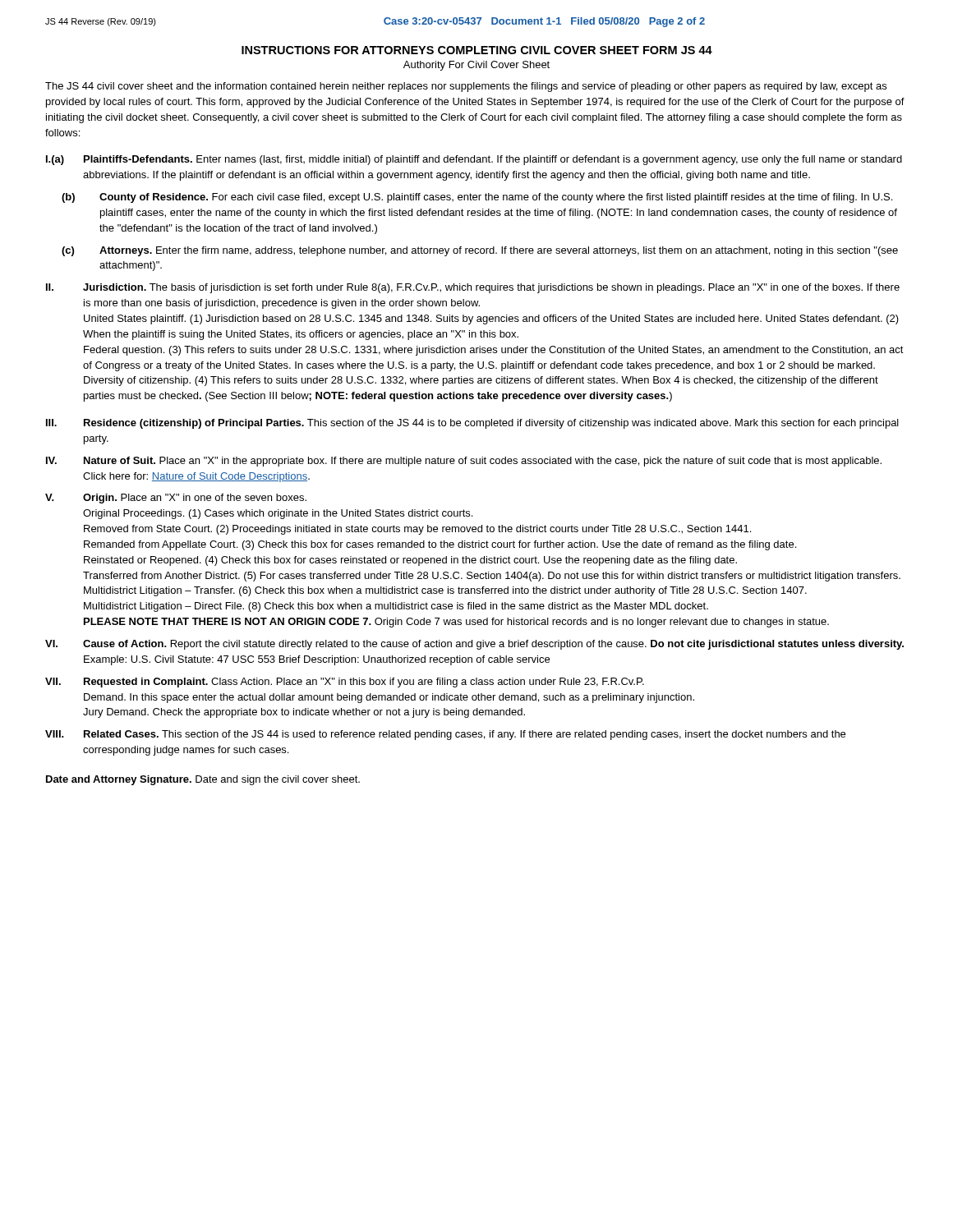Find the list item that reads "IV. Nature of"

[x=476, y=469]
